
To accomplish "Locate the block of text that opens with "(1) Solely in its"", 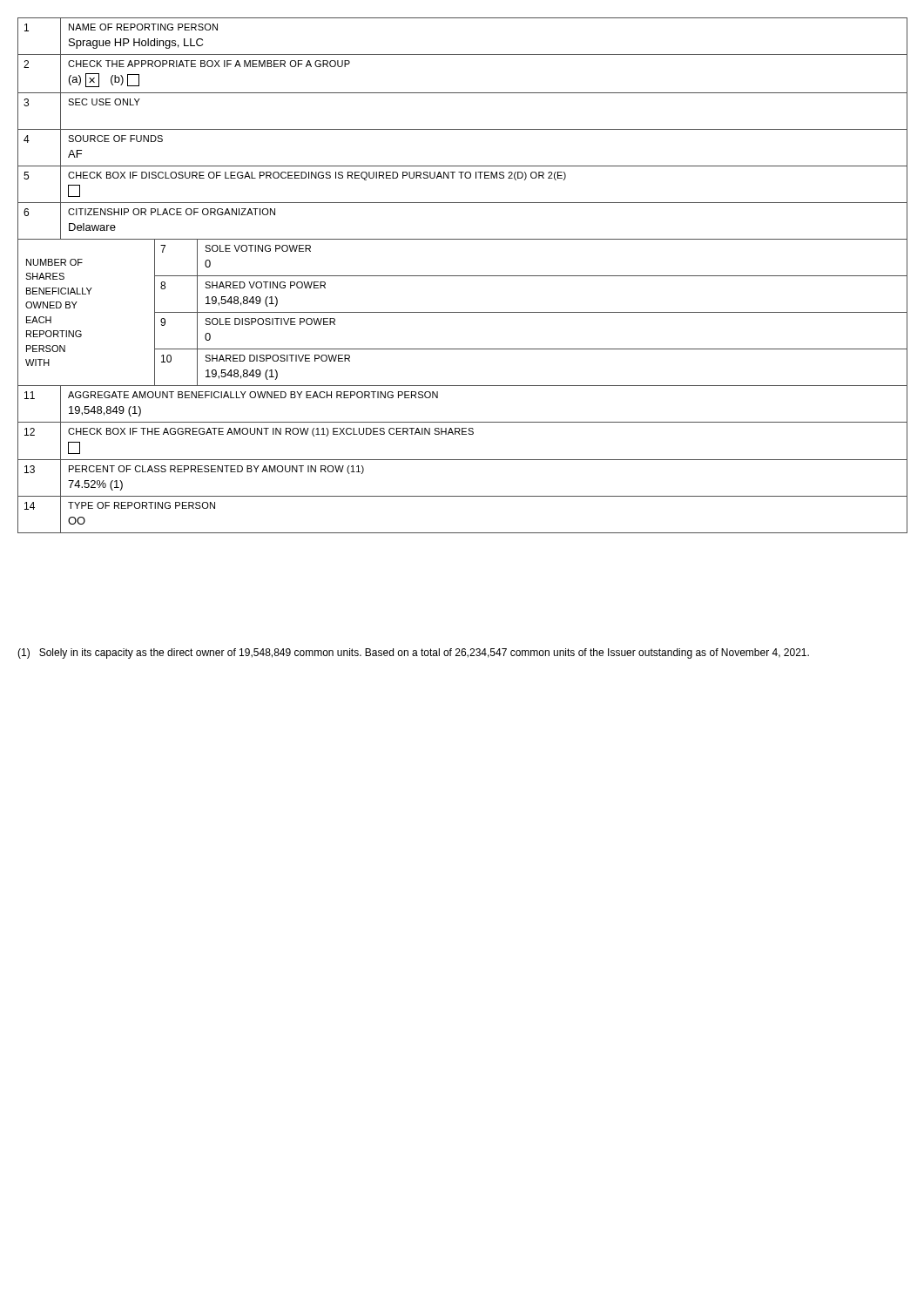I will pos(414,653).
